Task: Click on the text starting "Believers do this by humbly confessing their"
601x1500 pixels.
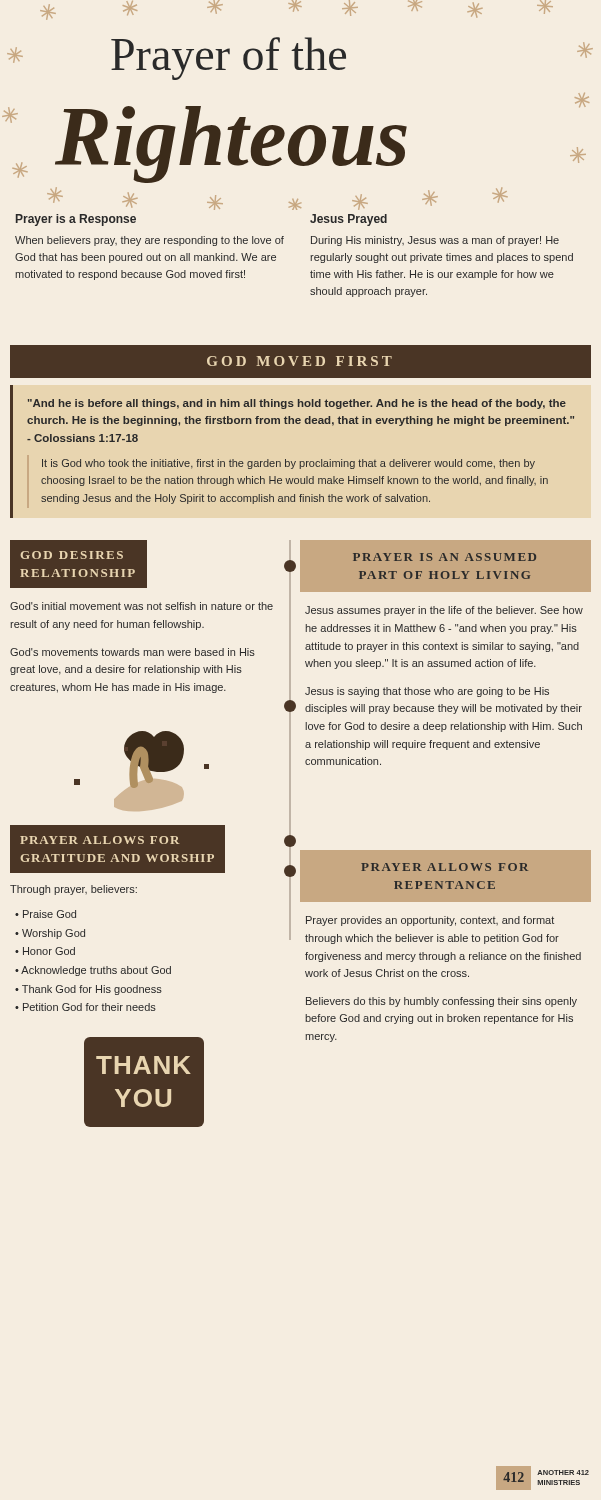Action: (x=441, y=1018)
